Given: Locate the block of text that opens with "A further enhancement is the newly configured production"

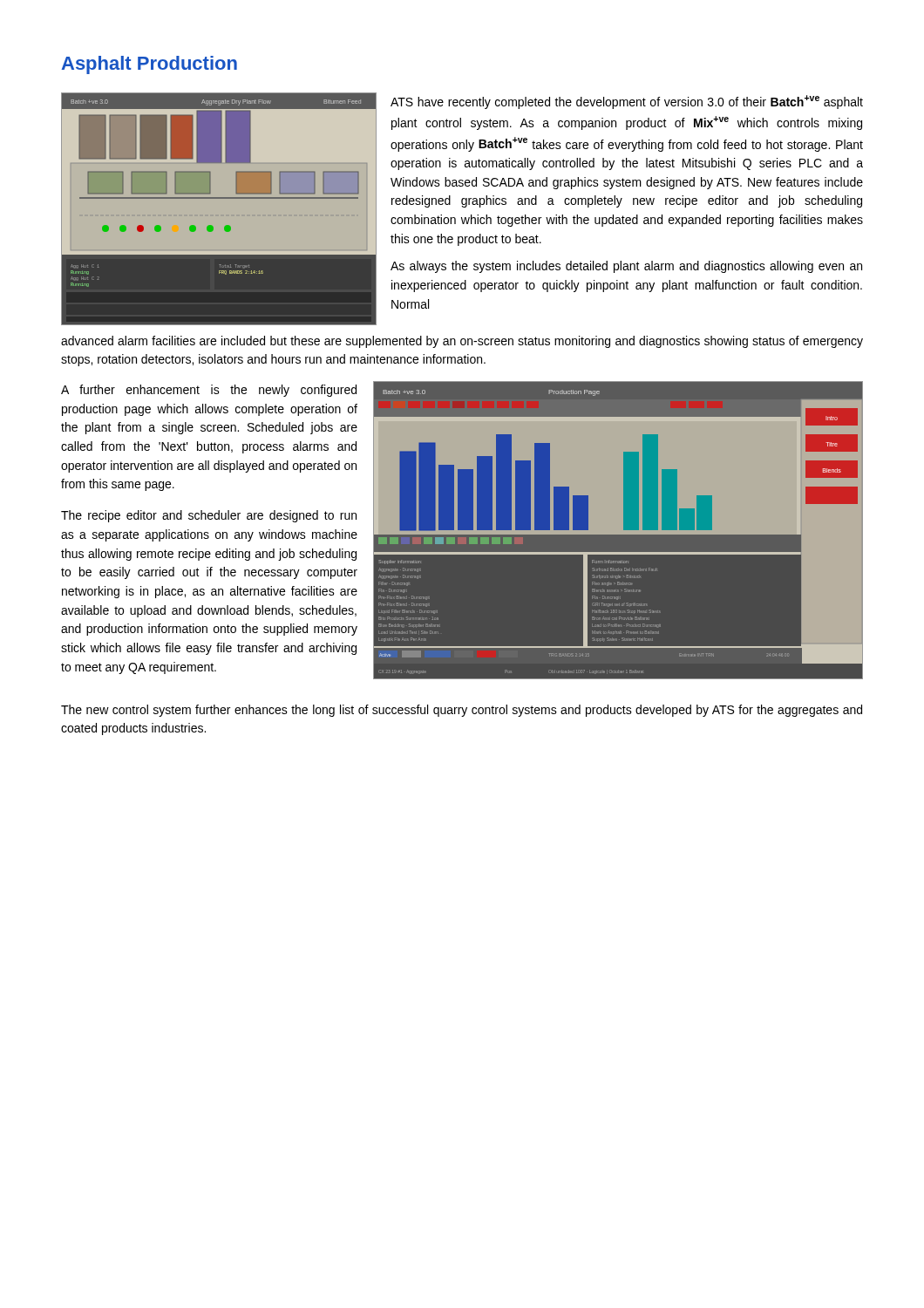Looking at the screenshot, I should pyautogui.click(x=209, y=529).
